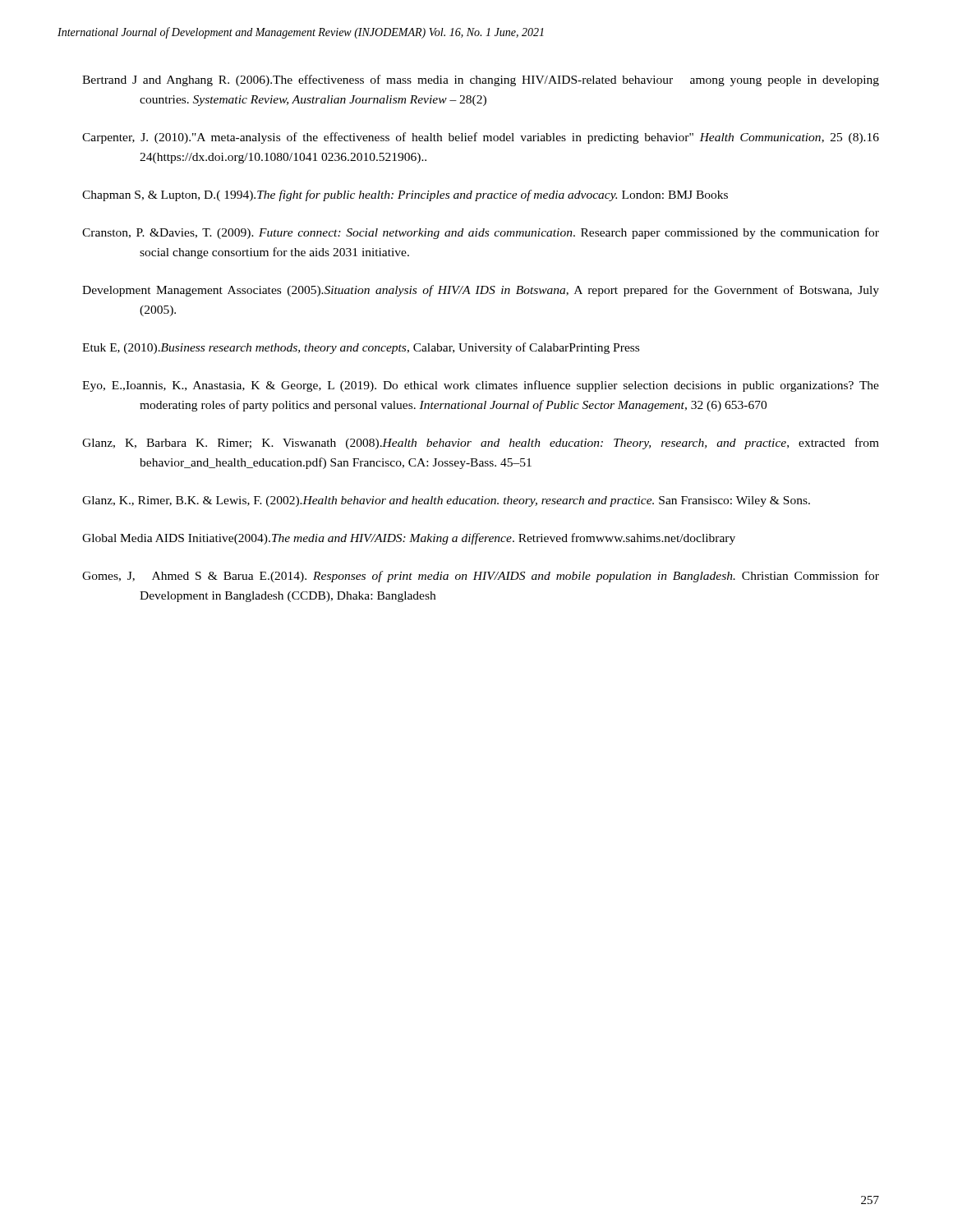The height and width of the screenshot is (1232, 953).
Task: Select the block starting "Global Media AIDS Initiative(2004).The media and HIV/AIDS: Making"
Action: tap(409, 538)
